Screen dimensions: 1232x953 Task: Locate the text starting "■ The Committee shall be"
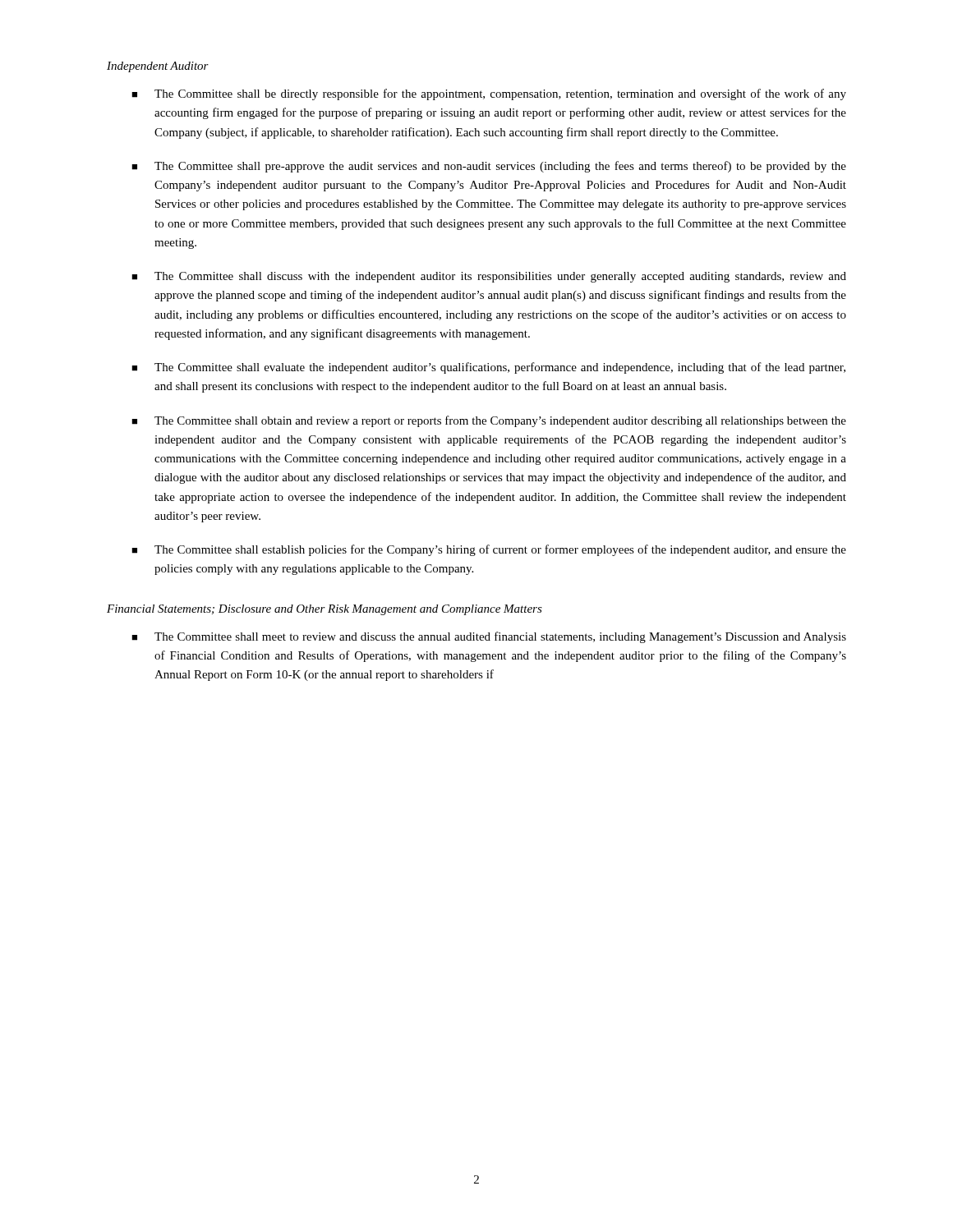[489, 113]
